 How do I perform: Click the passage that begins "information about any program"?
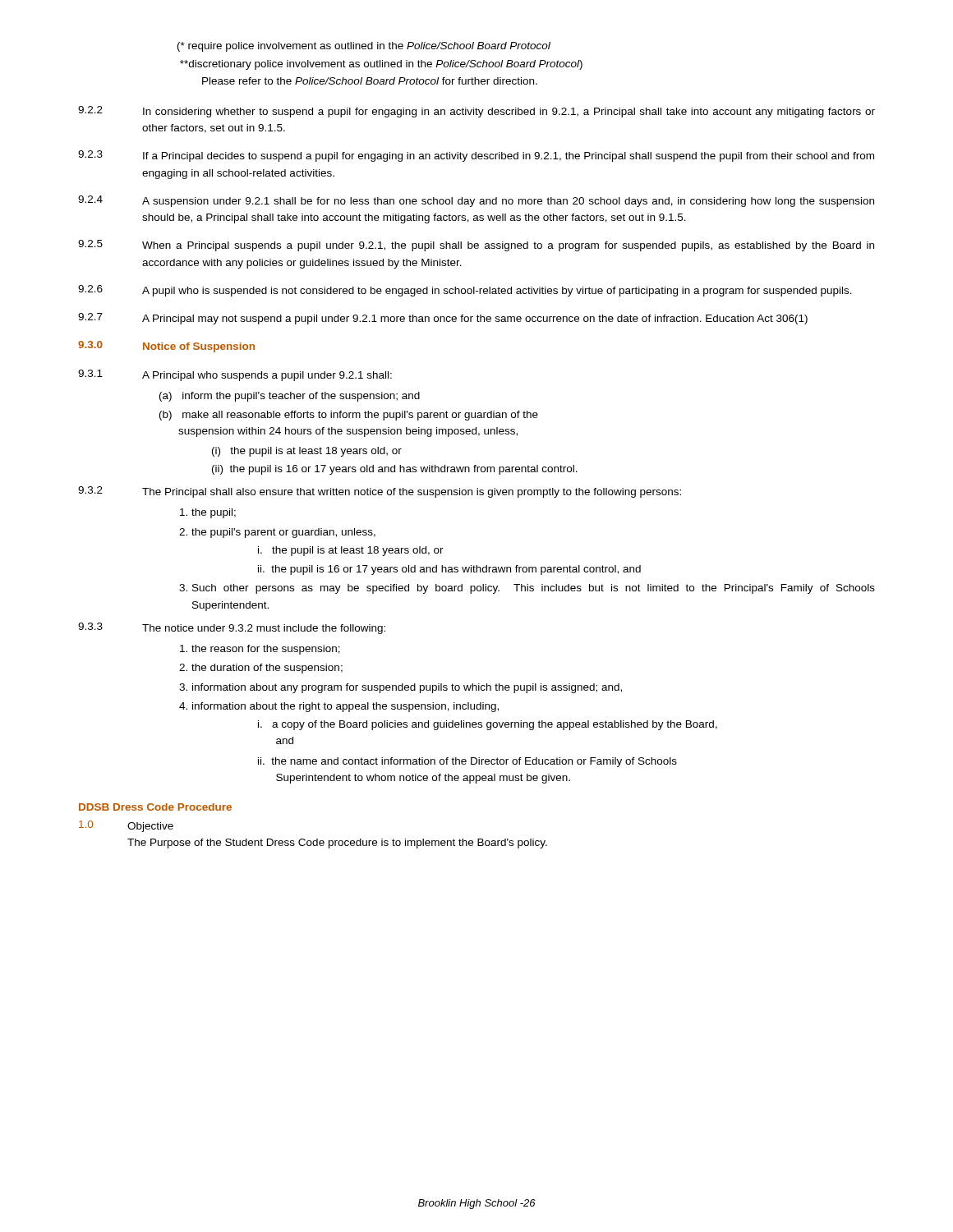click(407, 687)
